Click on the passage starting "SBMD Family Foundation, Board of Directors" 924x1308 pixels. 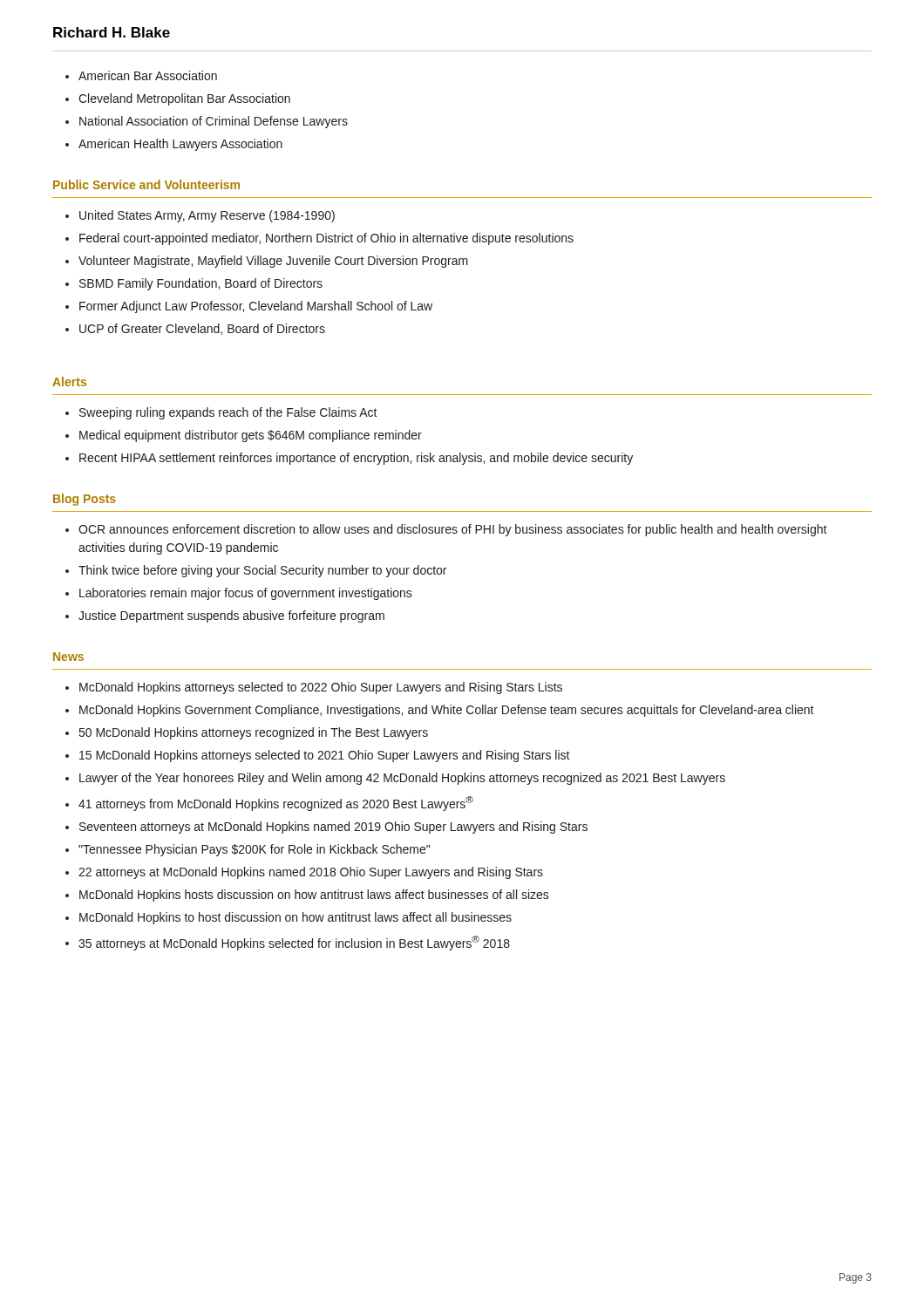[194, 284]
